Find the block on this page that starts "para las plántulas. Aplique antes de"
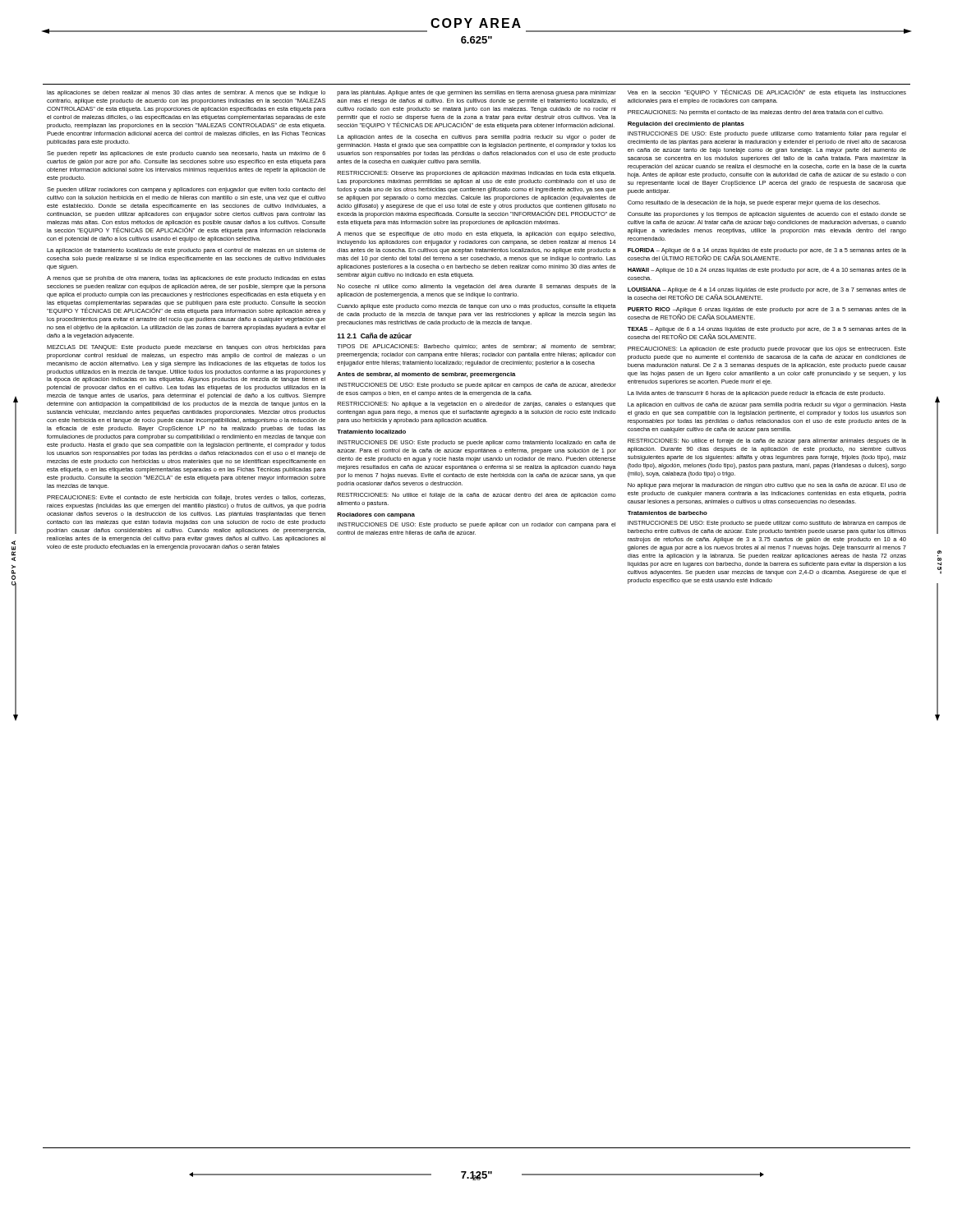Viewport: 953px width, 1232px height. pos(476,313)
